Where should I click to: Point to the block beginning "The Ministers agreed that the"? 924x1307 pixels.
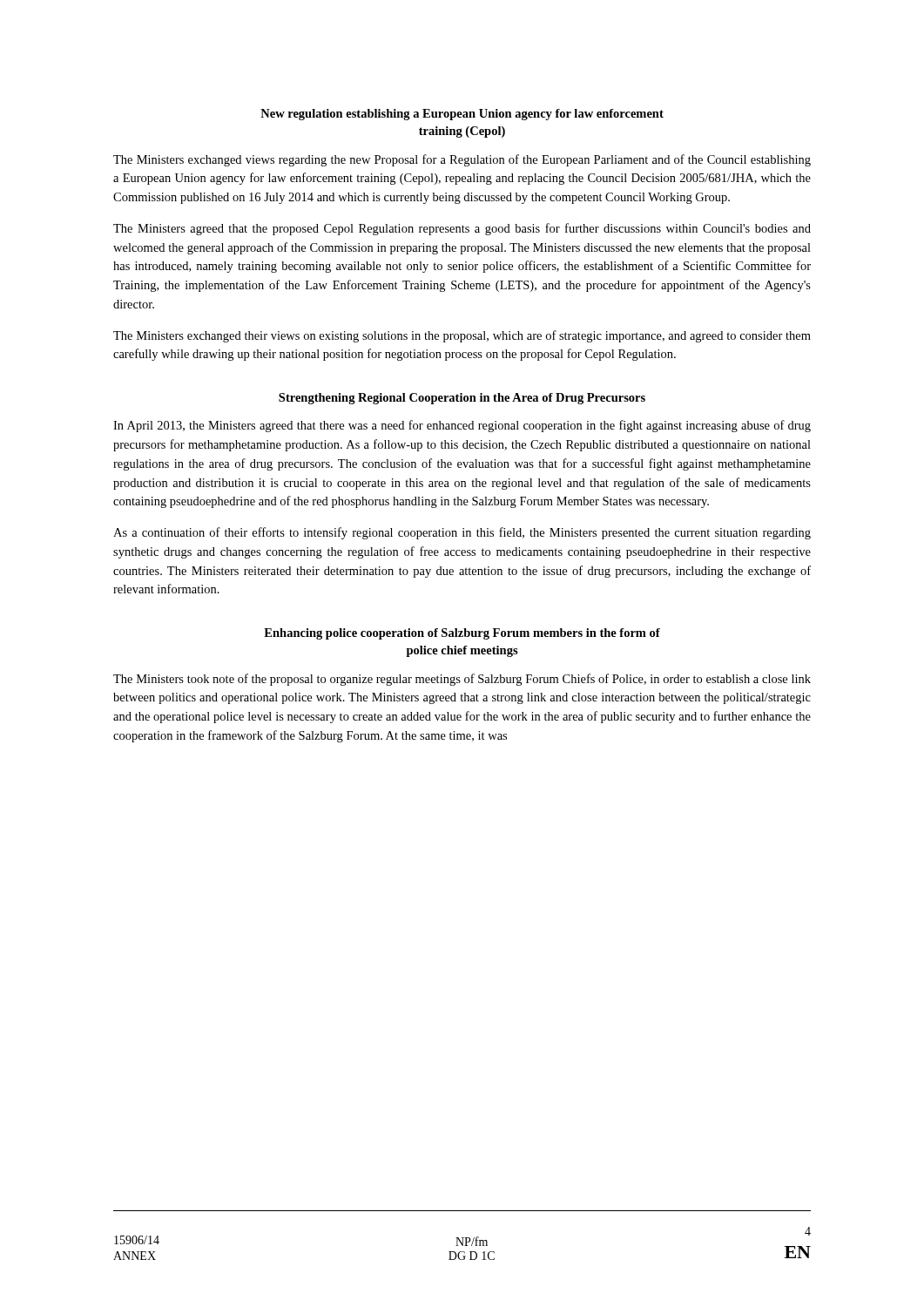(462, 266)
